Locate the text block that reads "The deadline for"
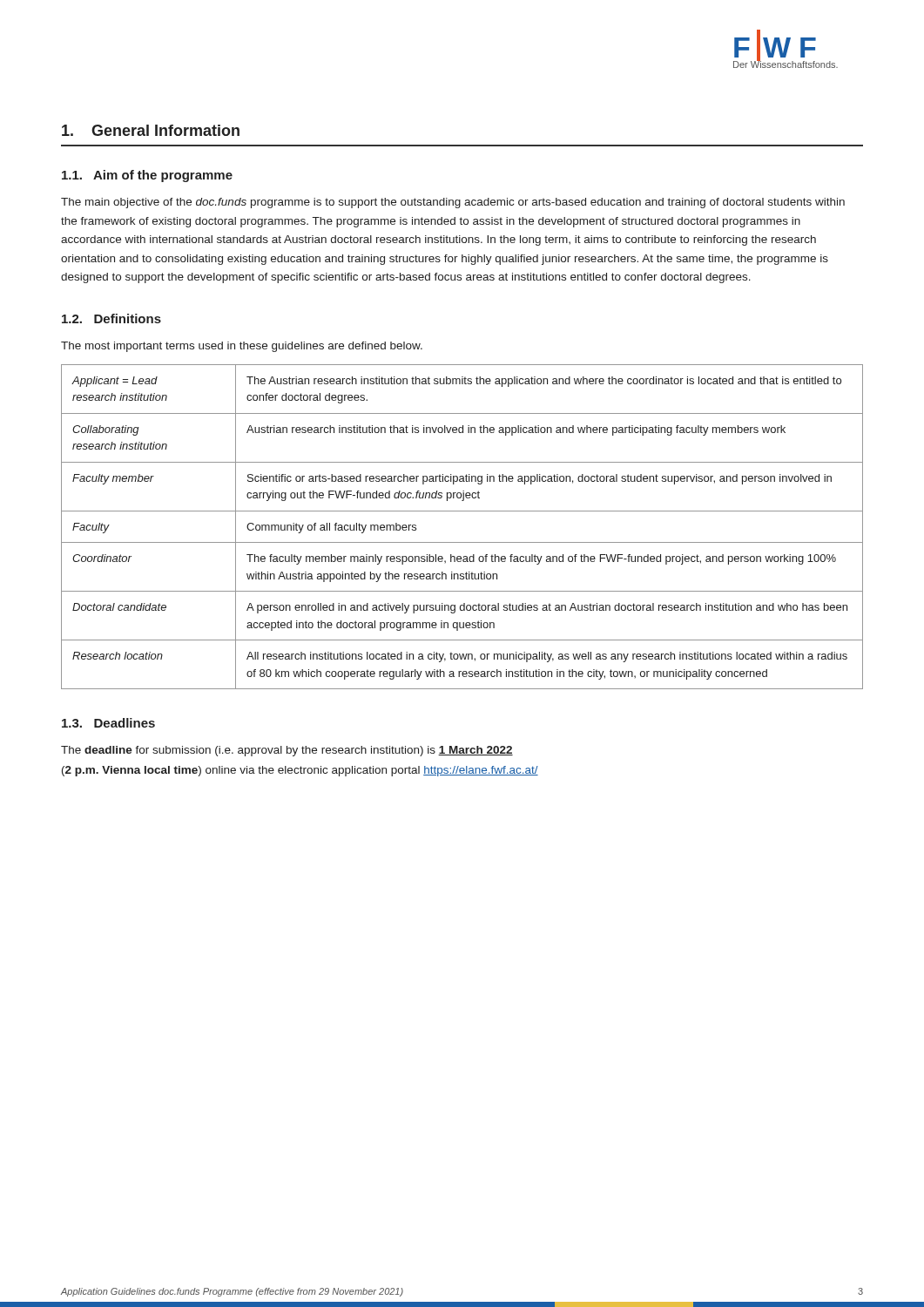The width and height of the screenshot is (924, 1307). 299,760
